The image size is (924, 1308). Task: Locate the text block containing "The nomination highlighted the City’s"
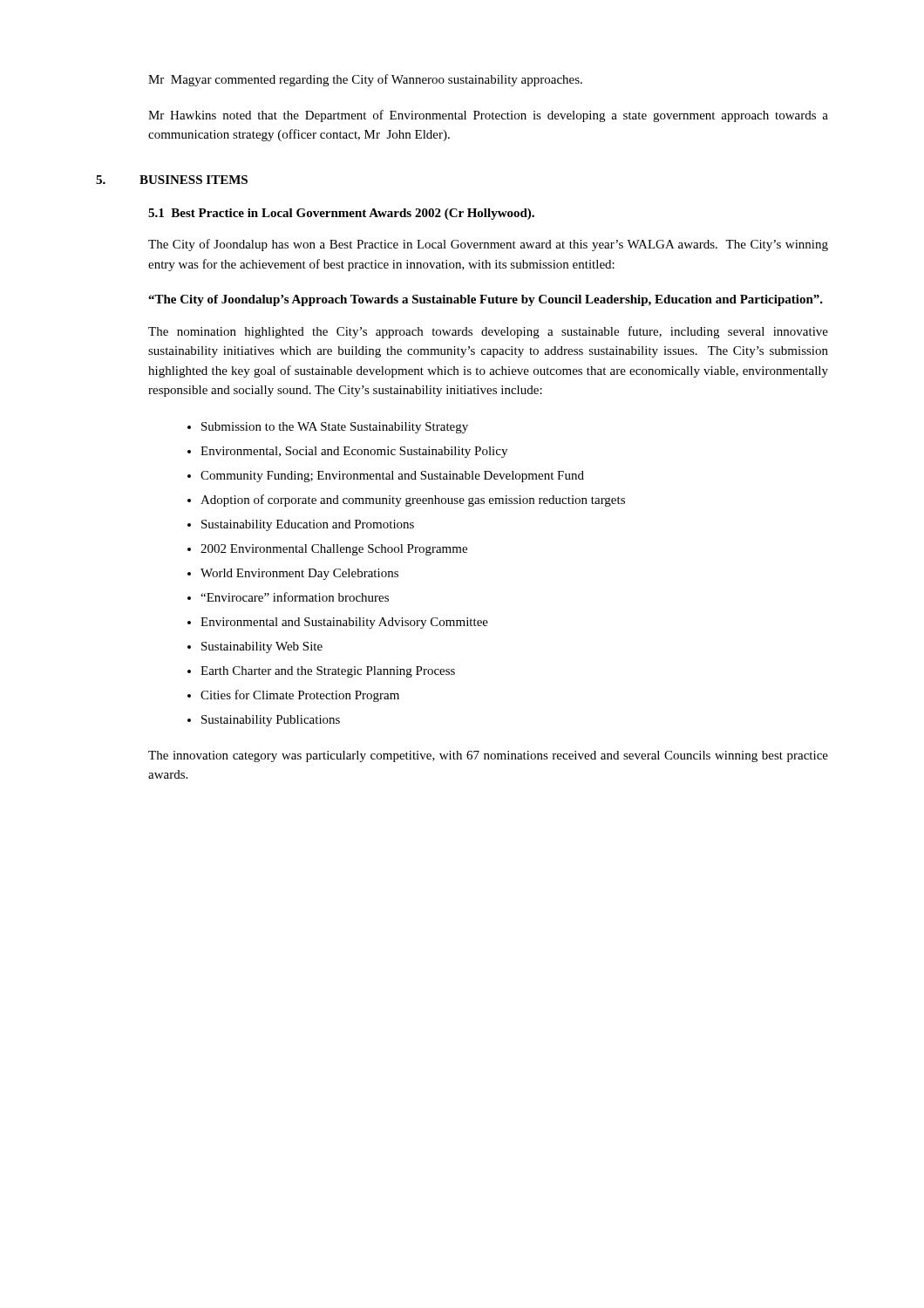coord(488,360)
